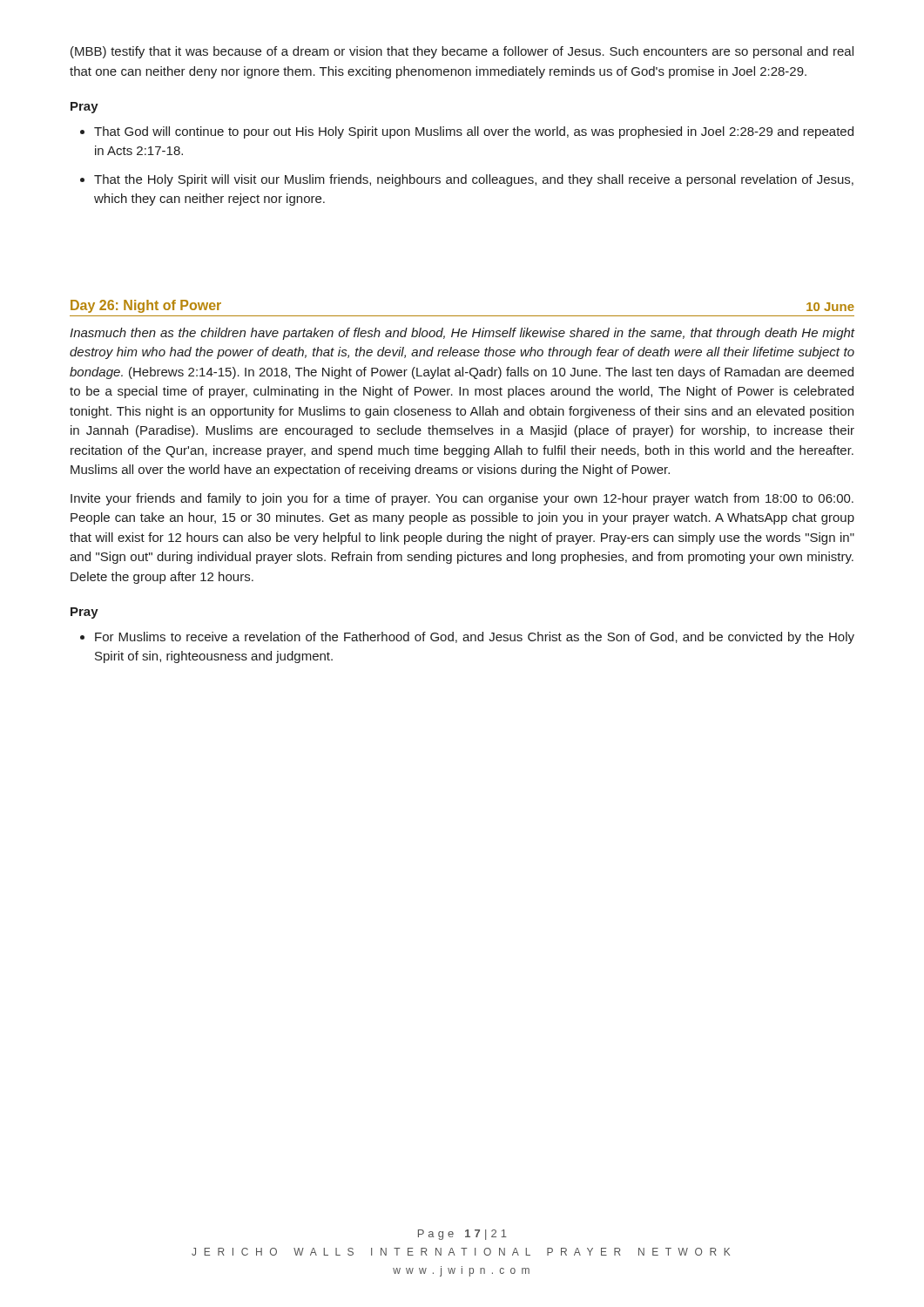Navigate to the text starting "(MBB) testify that it was because of a"

tap(462, 61)
